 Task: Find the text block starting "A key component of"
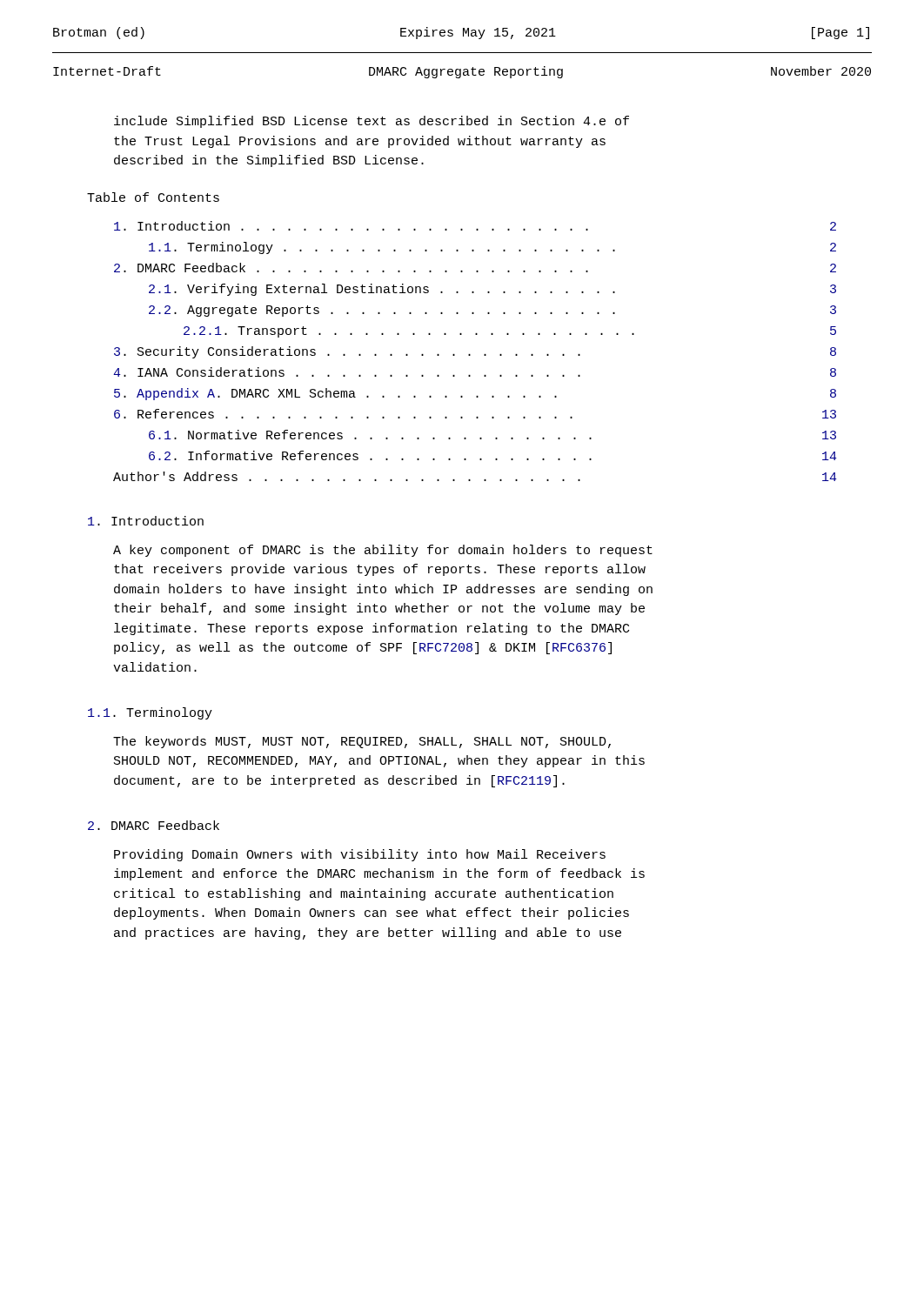[x=383, y=609]
